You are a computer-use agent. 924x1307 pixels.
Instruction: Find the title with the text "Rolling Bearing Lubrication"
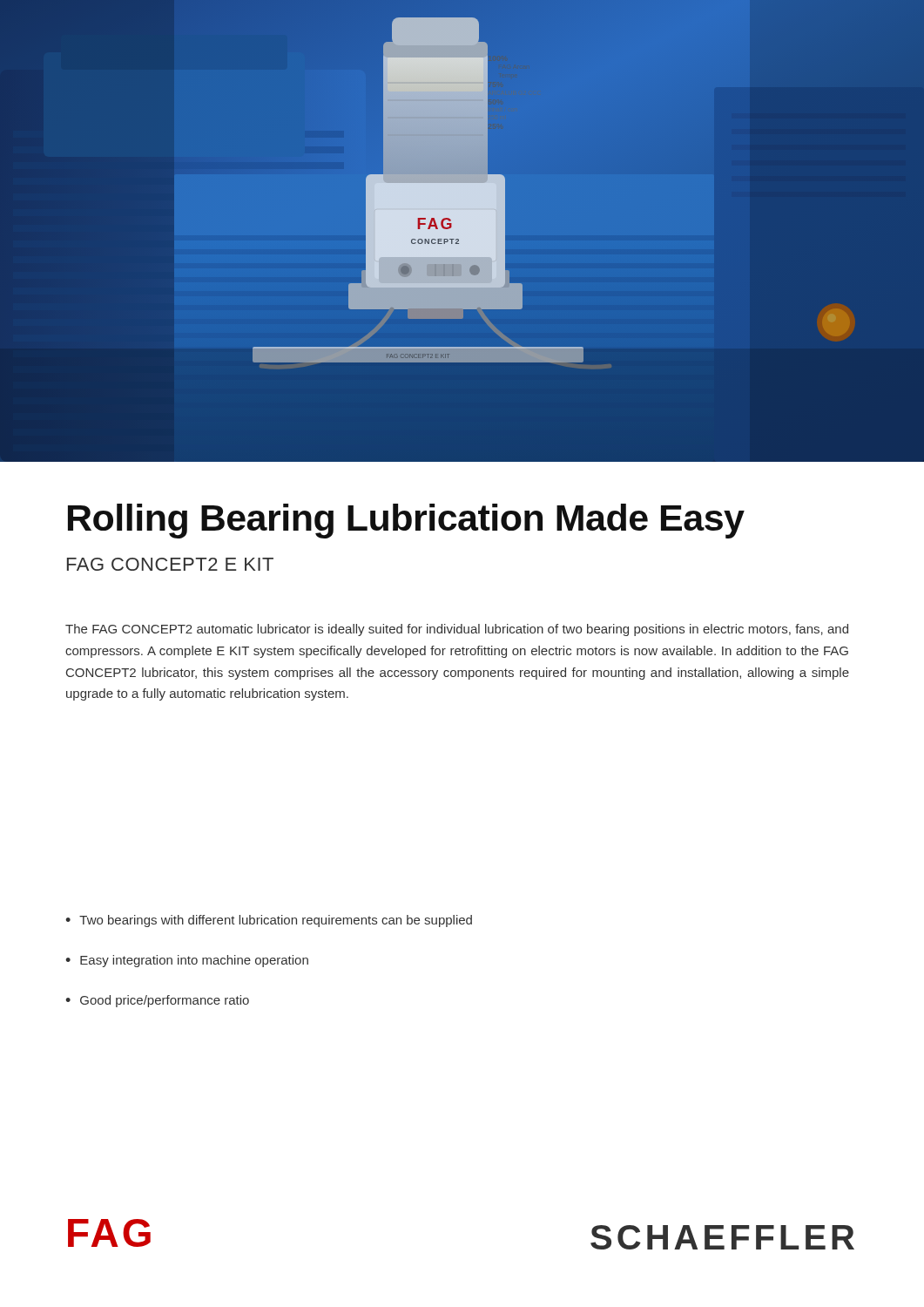[405, 518]
